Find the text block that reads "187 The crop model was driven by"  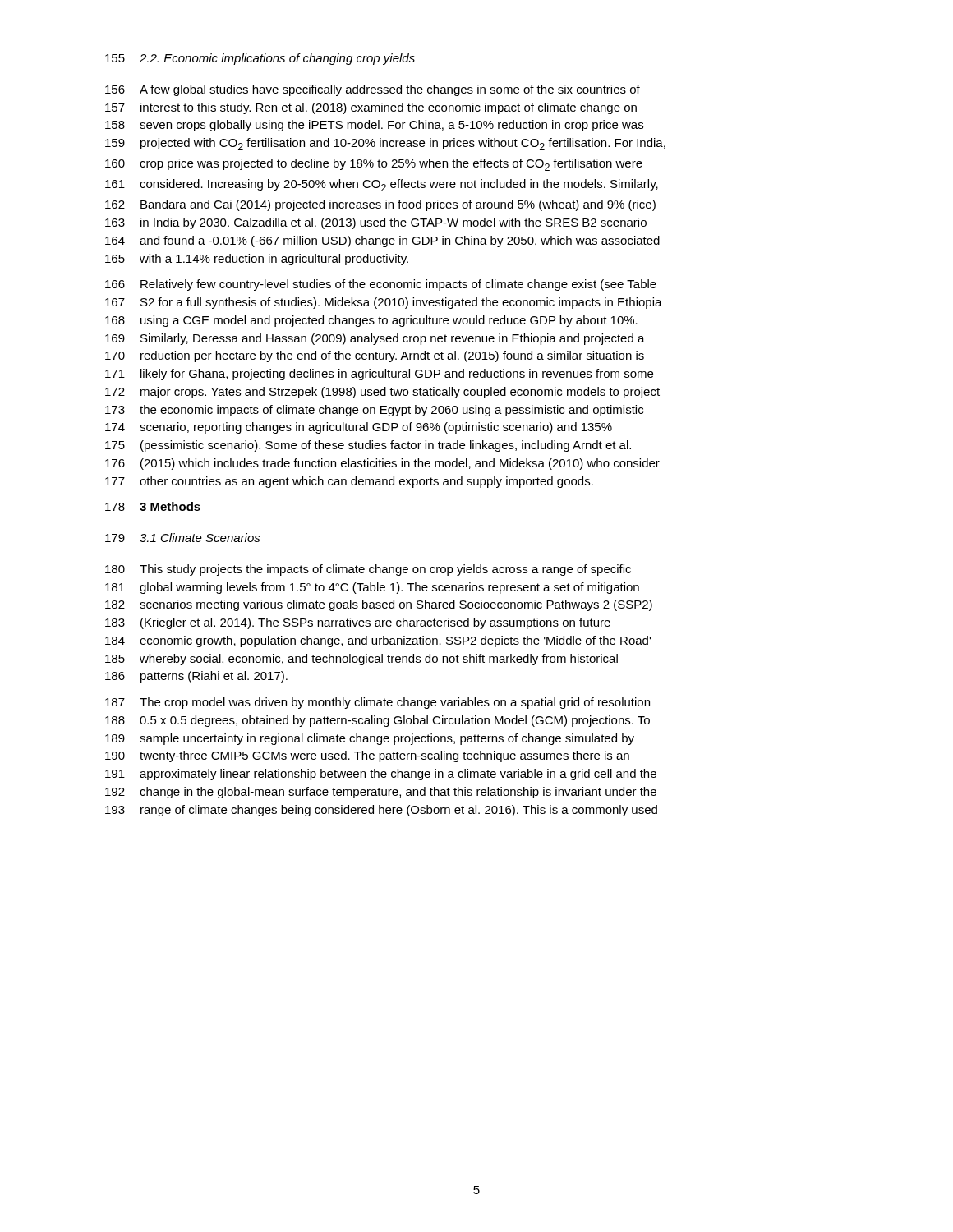pyautogui.click(x=485, y=756)
